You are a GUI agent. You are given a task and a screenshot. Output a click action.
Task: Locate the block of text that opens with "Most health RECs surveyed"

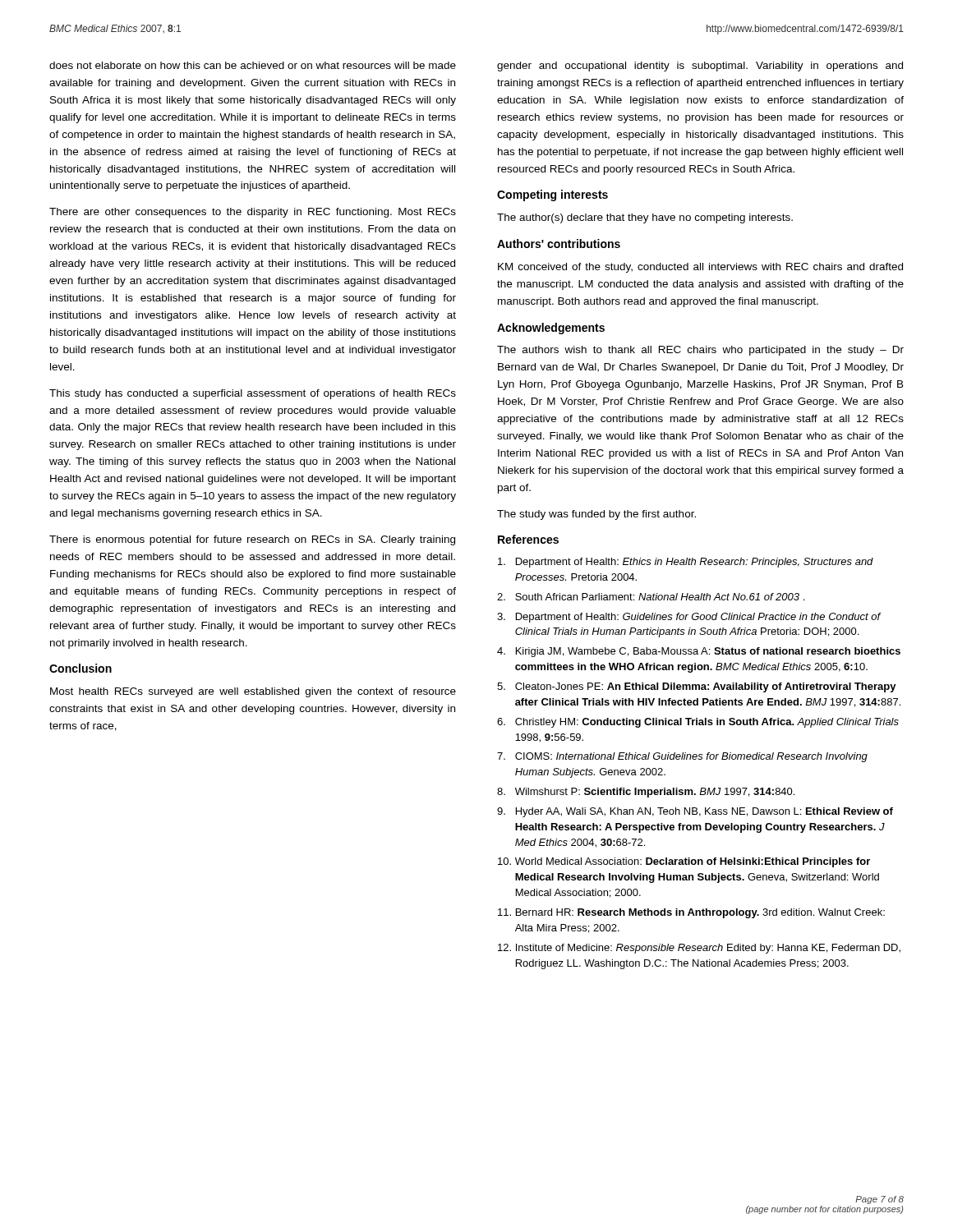[x=253, y=709]
